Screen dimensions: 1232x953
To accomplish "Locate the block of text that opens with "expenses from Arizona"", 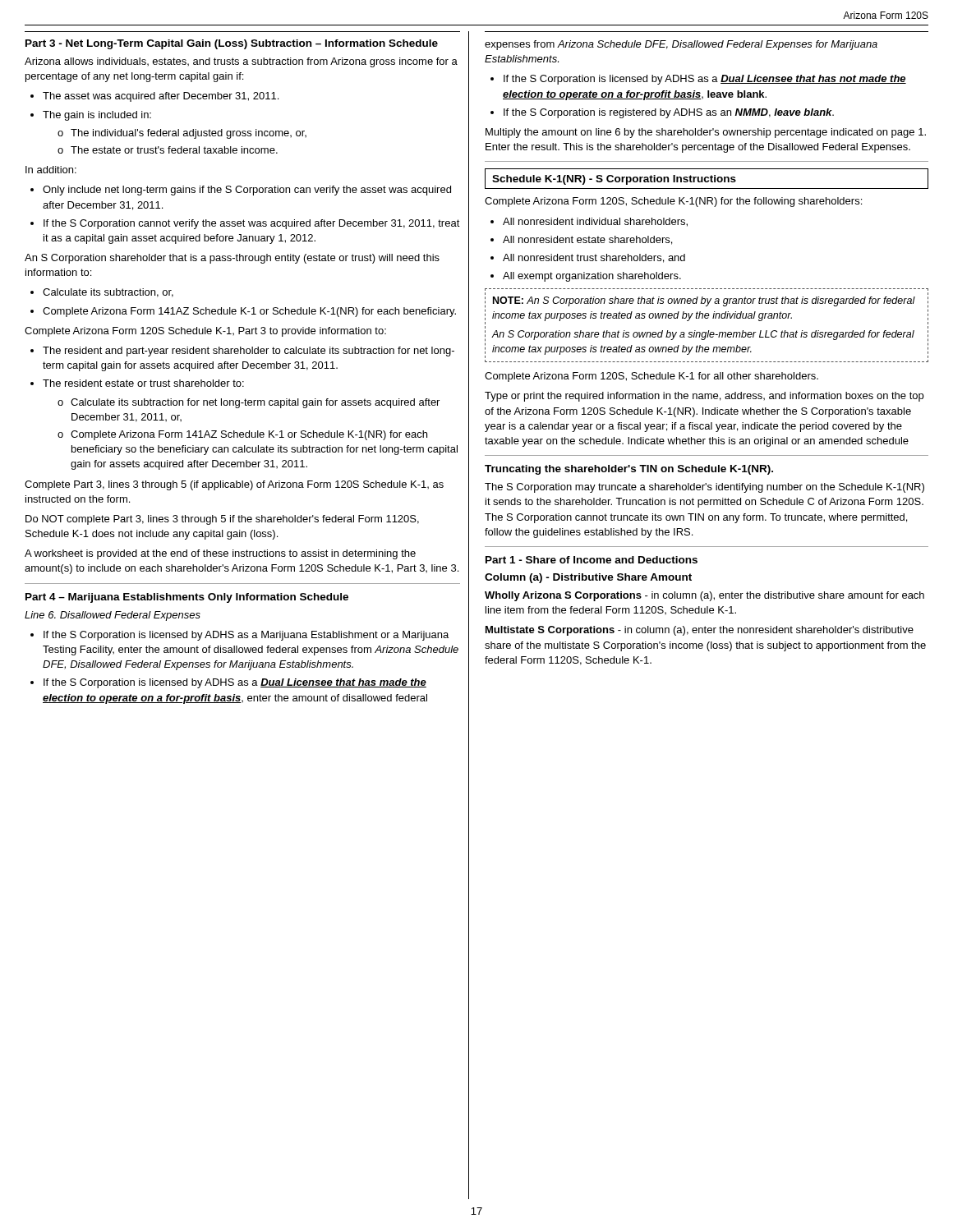I will [x=707, y=52].
